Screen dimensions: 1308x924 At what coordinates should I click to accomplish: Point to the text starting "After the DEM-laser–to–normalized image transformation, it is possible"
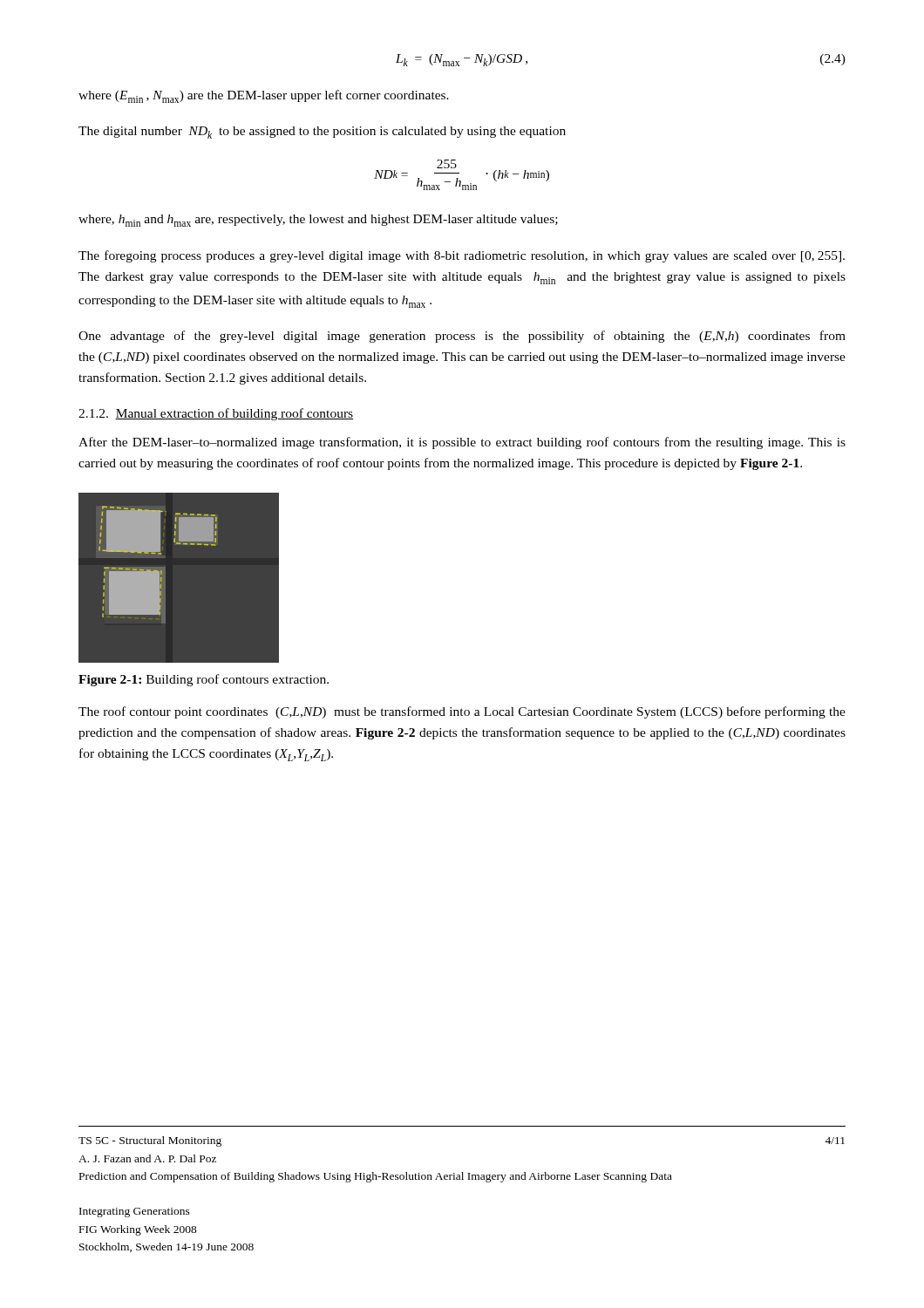click(462, 452)
